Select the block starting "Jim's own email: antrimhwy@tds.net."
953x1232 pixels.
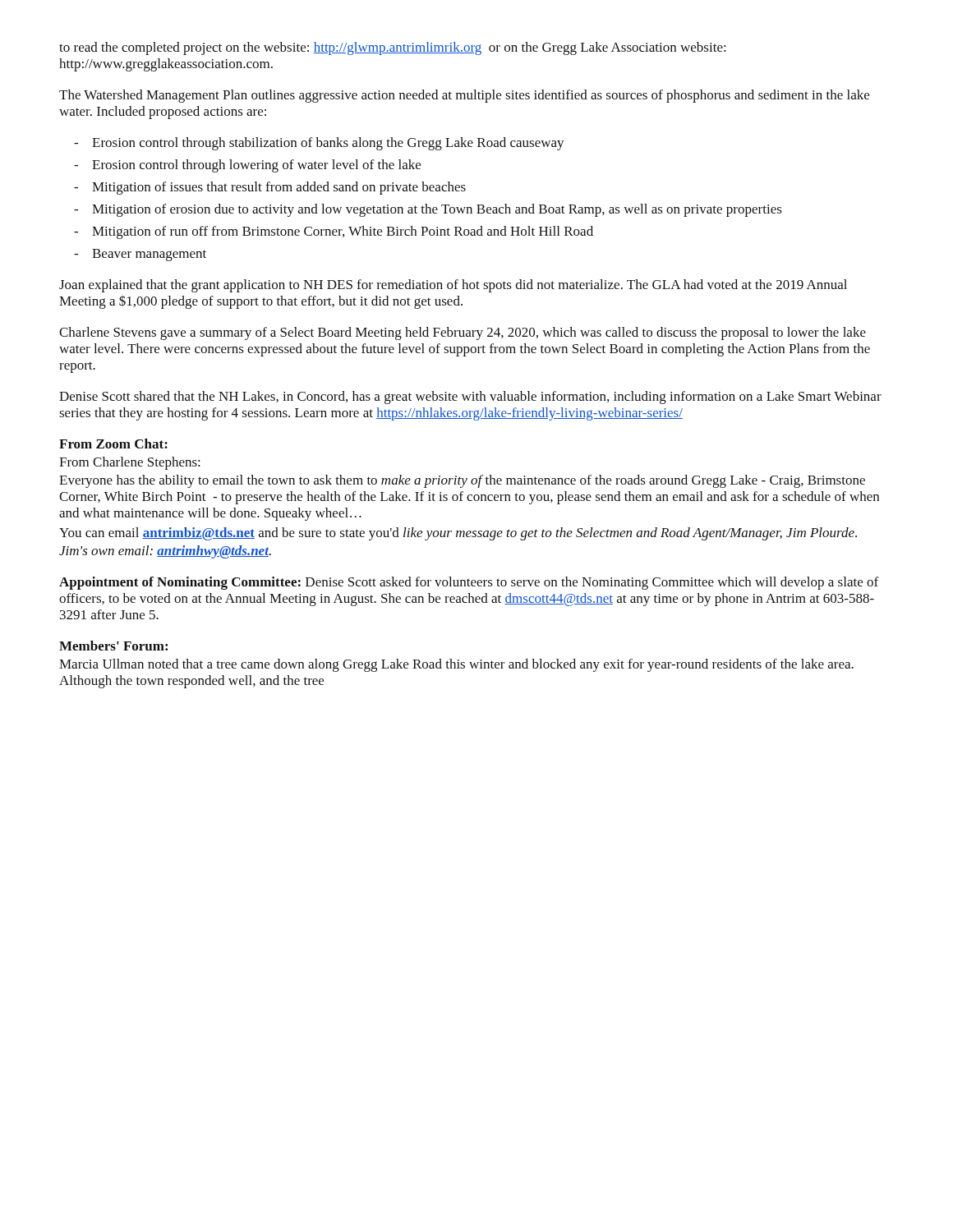(x=166, y=551)
